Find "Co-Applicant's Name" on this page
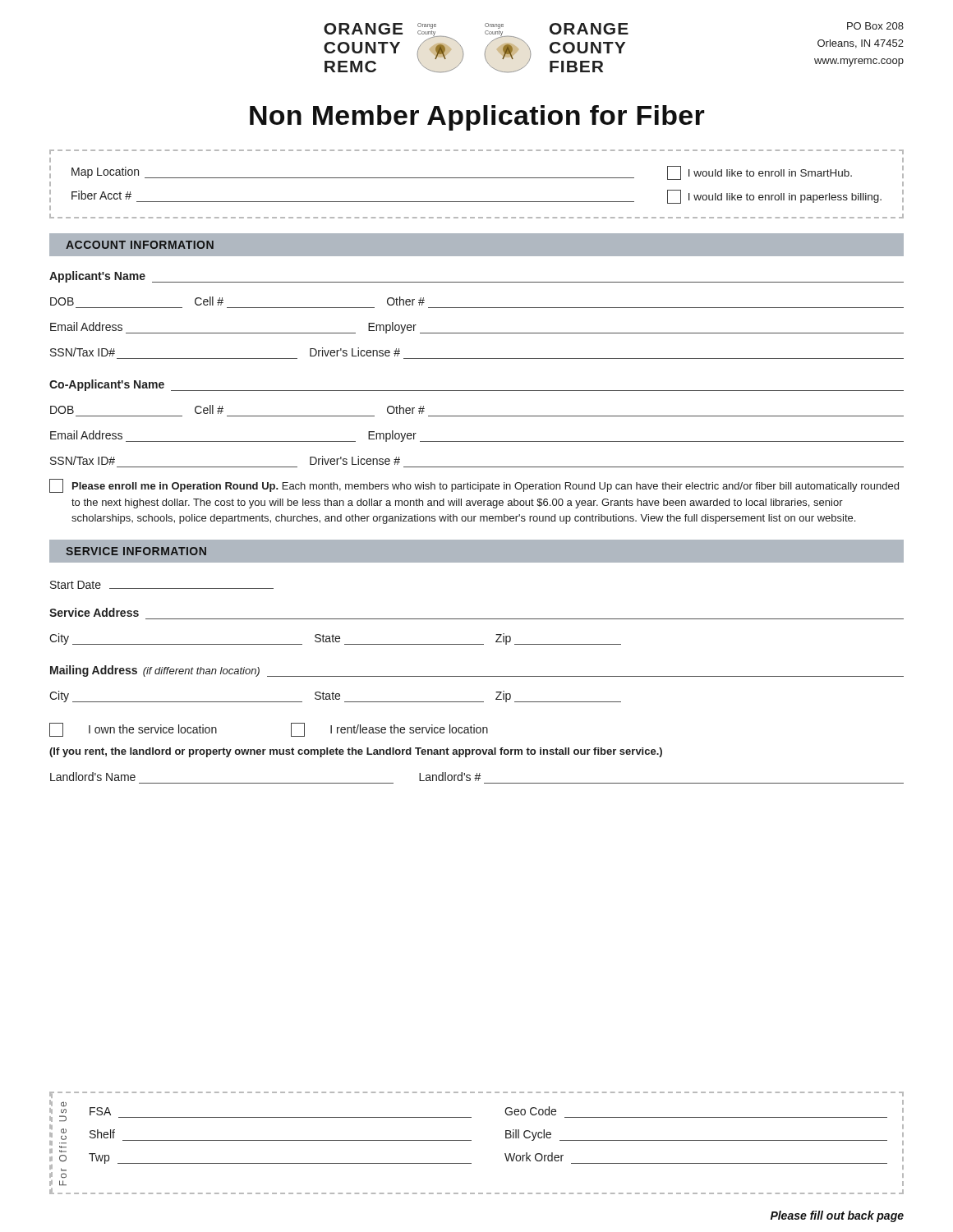Viewport: 953px width, 1232px height. click(x=476, y=384)
